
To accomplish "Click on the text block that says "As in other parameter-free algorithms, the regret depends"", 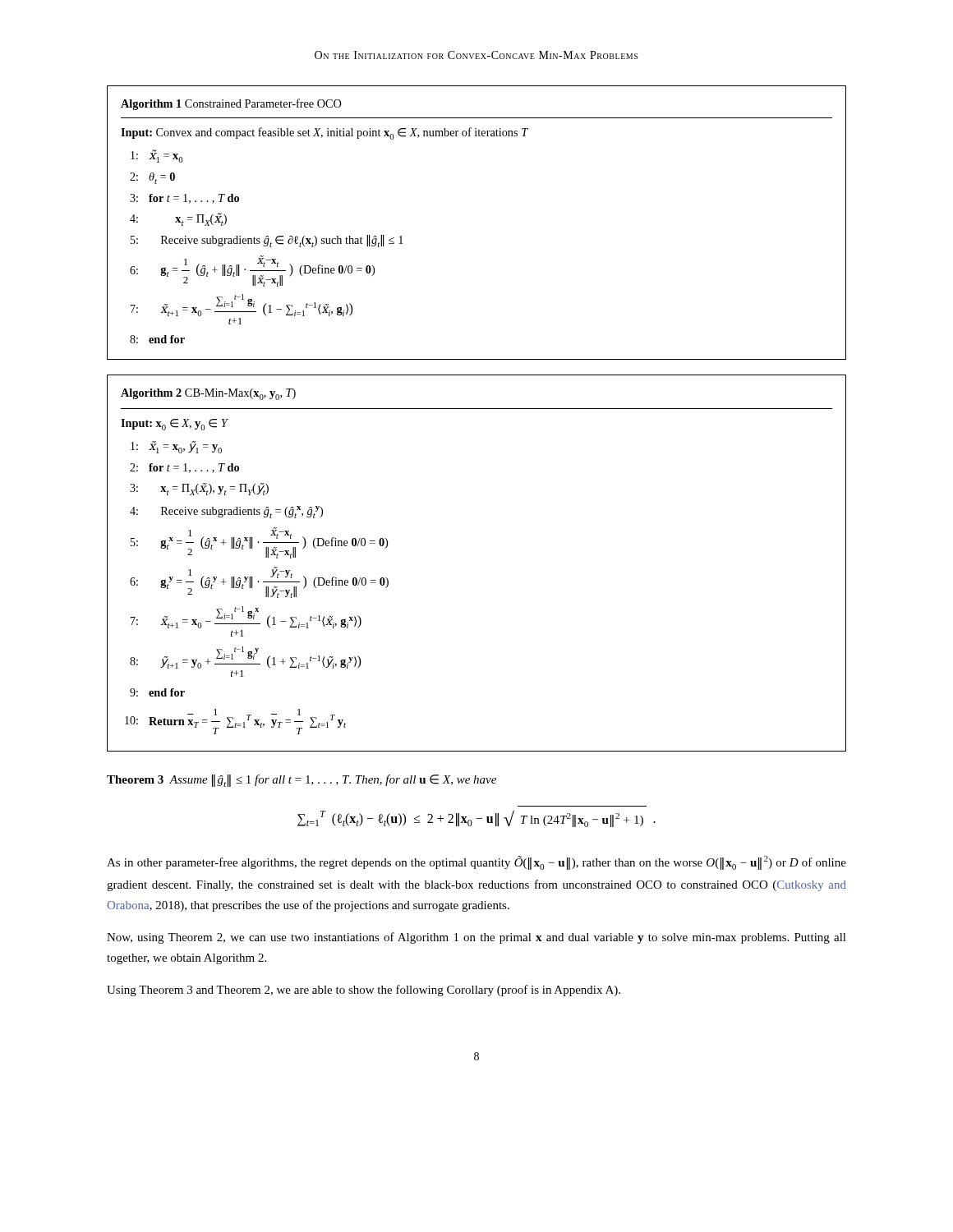I will [x=476, y=882].
